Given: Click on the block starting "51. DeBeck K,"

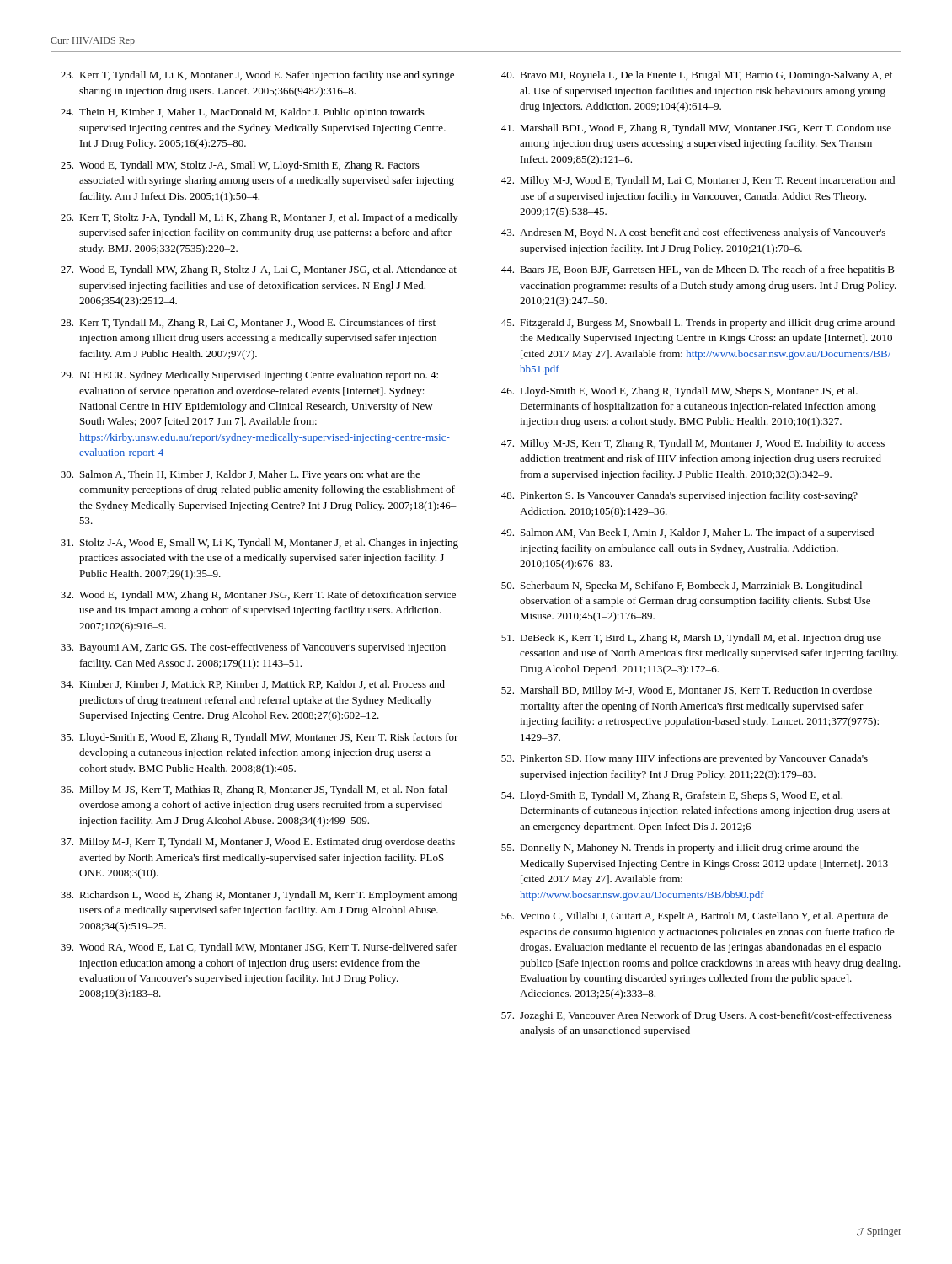Looking at the screenshot, I should click(696, 654).
